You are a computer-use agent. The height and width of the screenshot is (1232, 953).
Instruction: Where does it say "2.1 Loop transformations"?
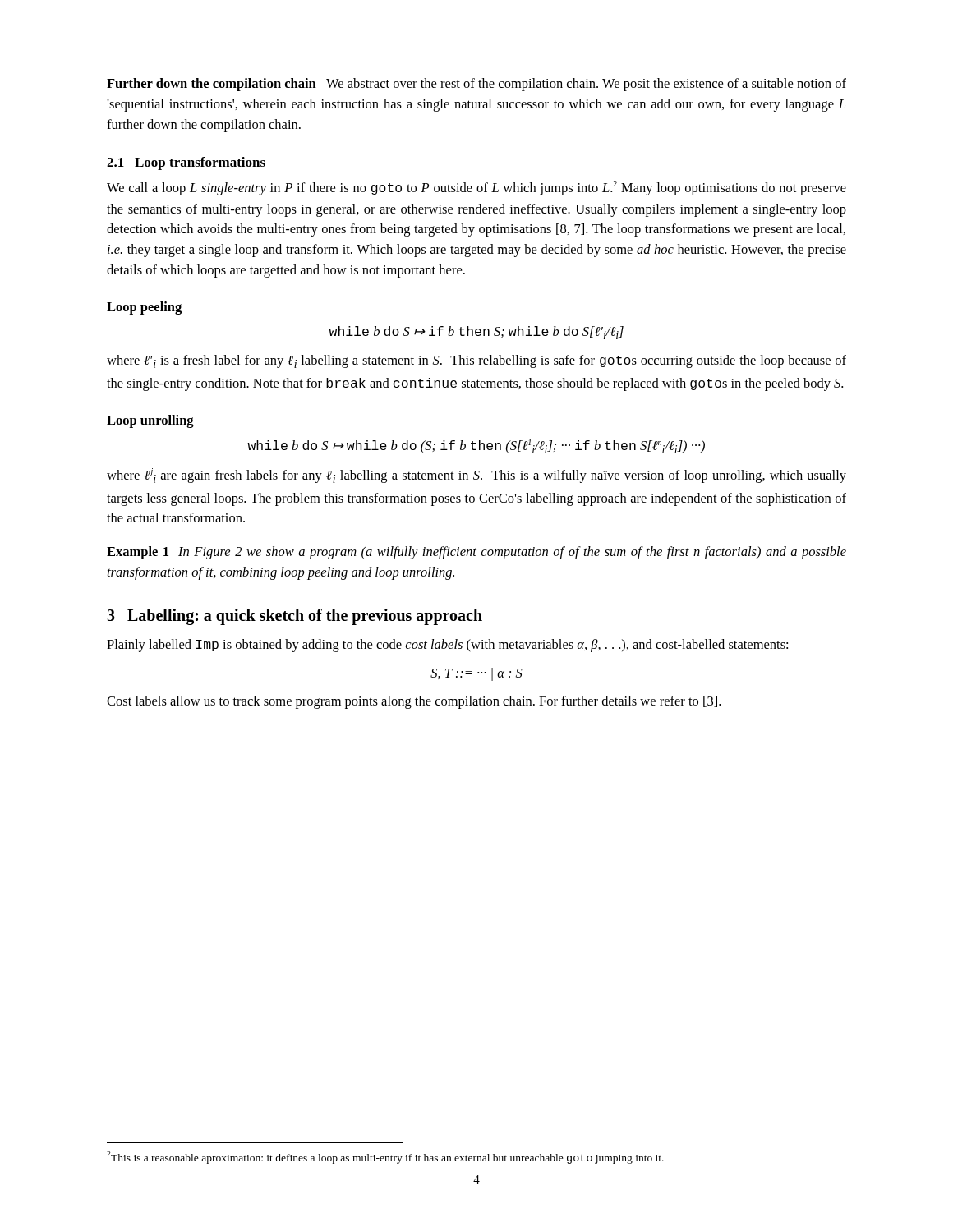pos(186,162)
